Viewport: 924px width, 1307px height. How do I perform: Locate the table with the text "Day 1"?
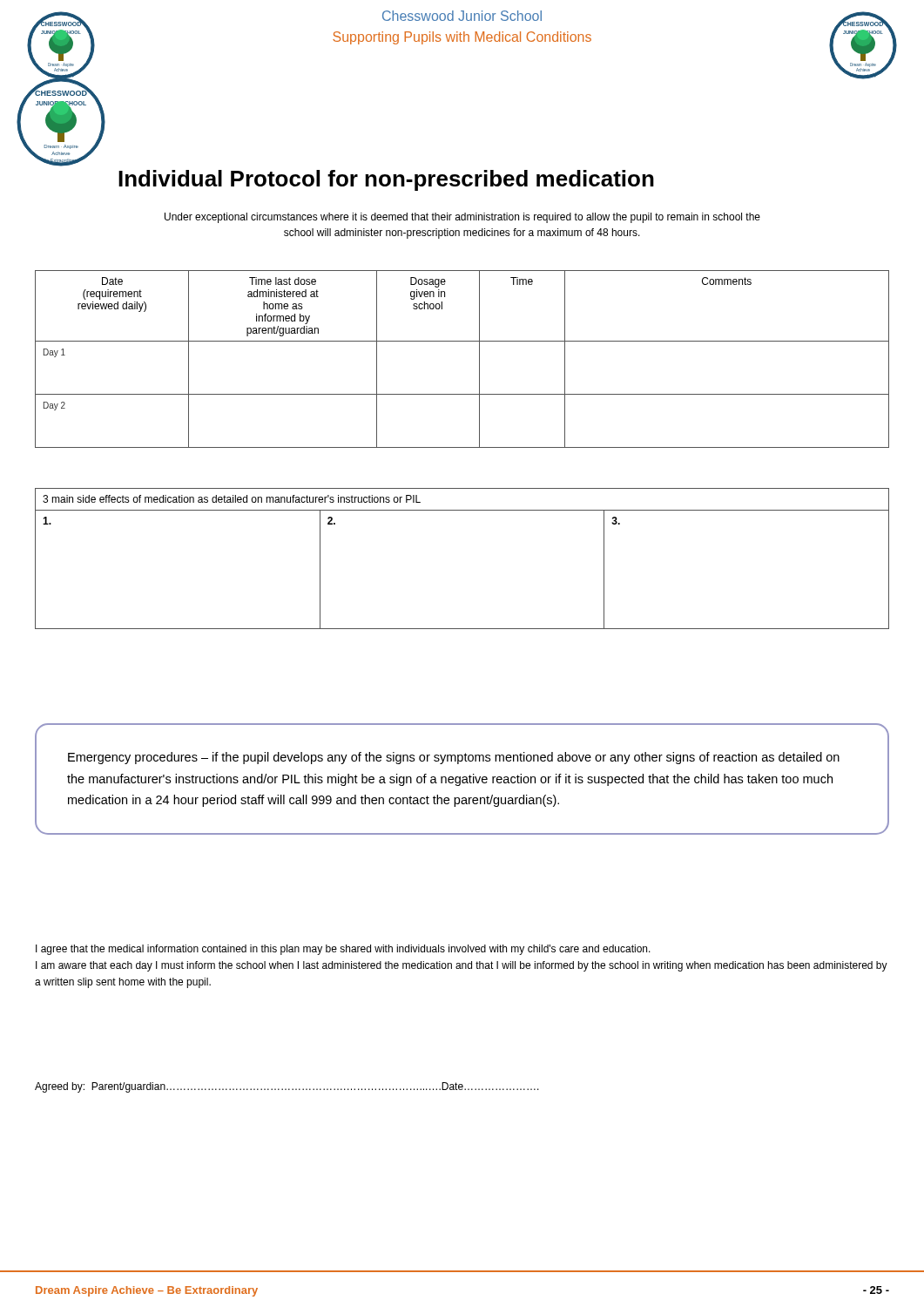(x=462, y=359)
